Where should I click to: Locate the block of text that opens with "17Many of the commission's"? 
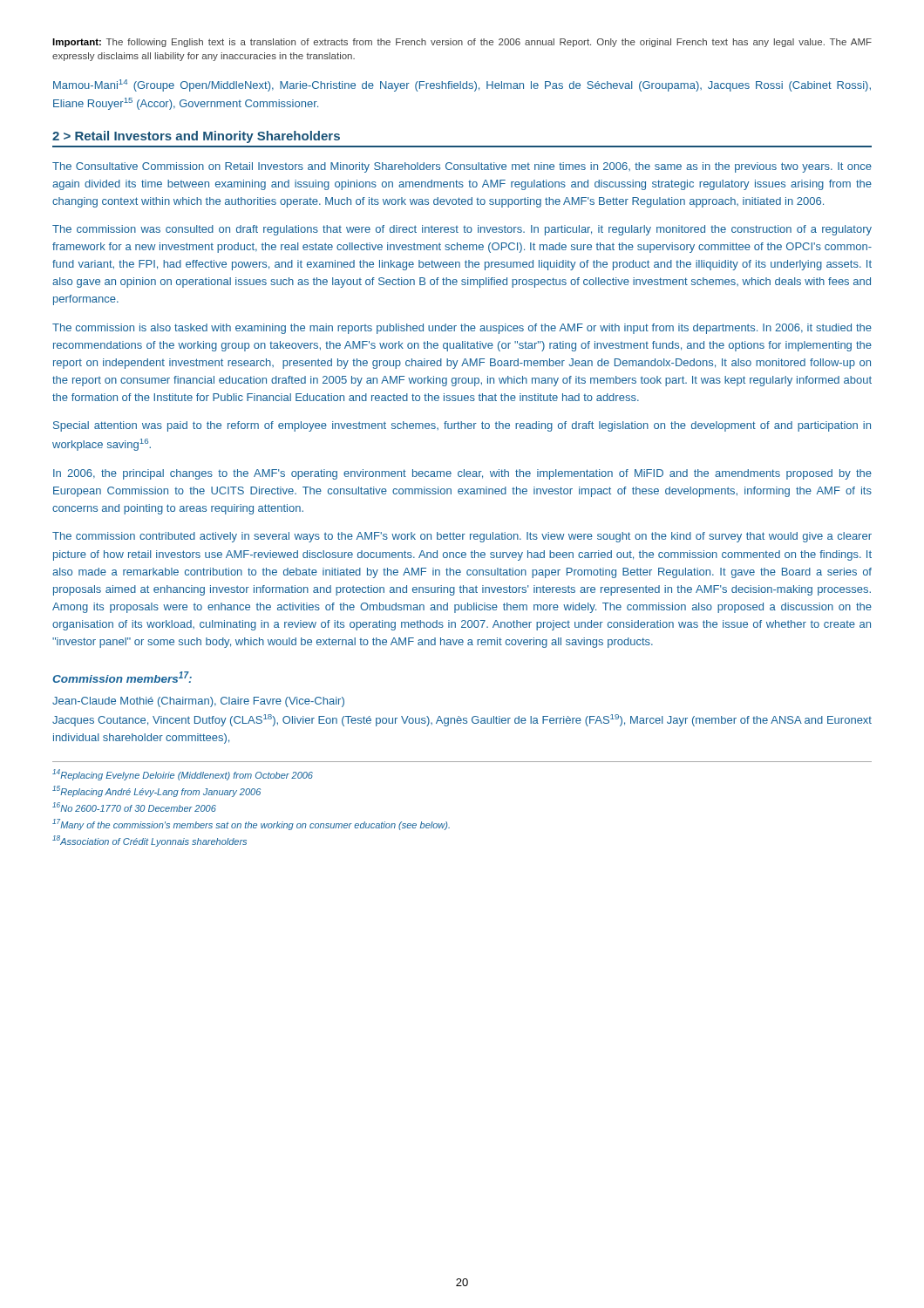[251, 824]
